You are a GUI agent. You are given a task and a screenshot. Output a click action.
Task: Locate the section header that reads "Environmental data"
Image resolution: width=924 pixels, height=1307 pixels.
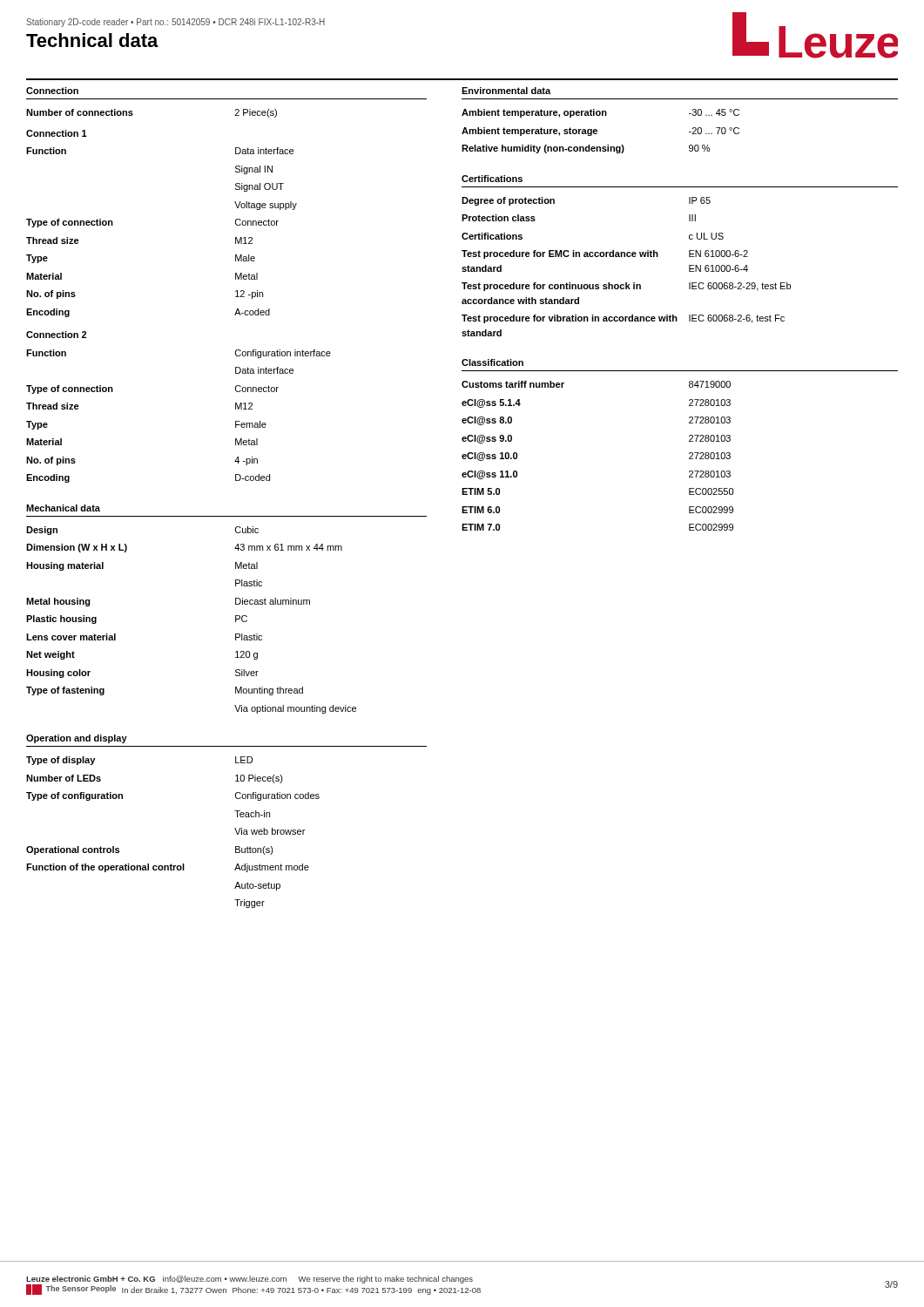506,91
